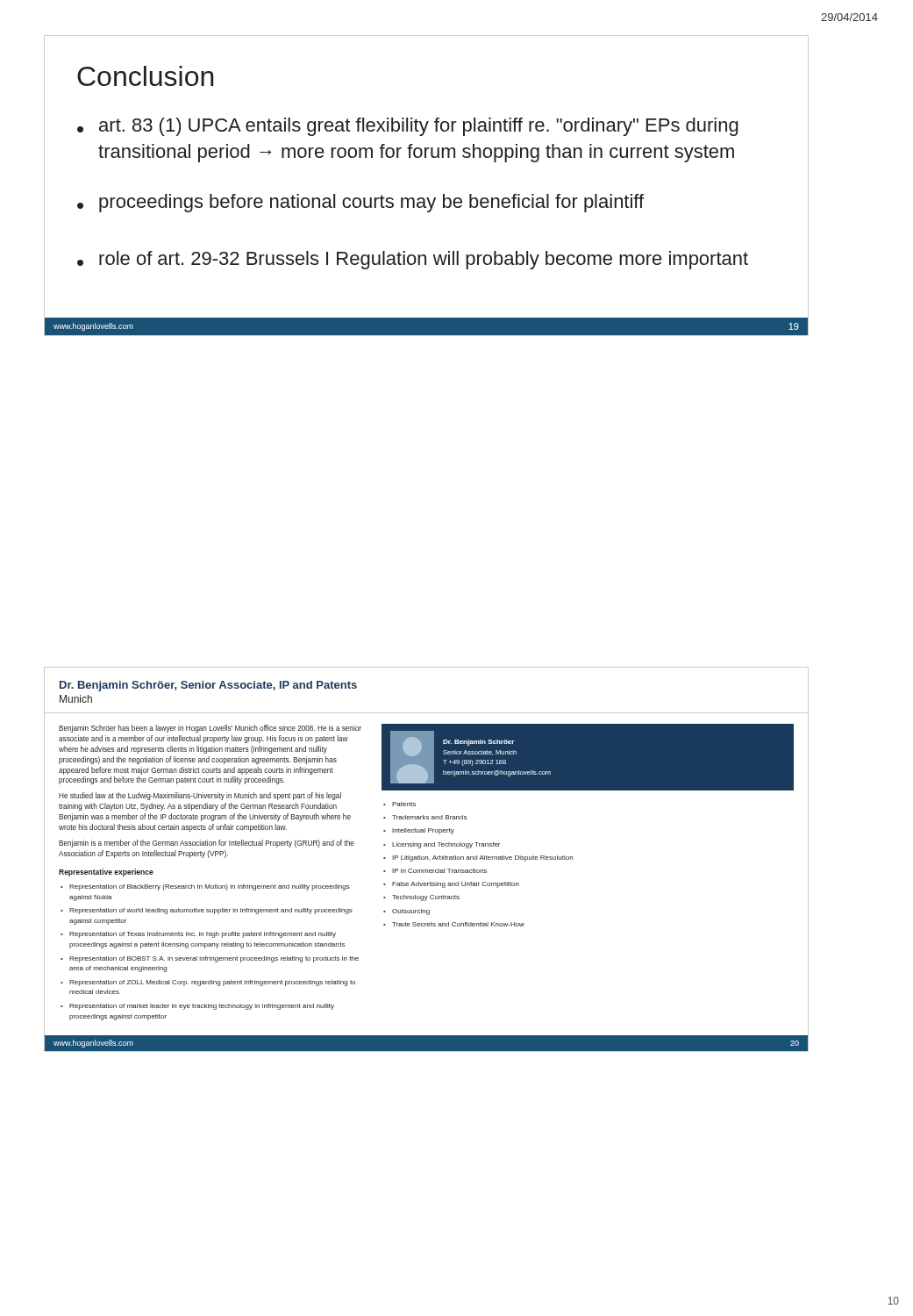Image resolution: width=913 pixels, height=1316 pixels.
Task: Click on the list item that reads "IP in Commercial Transactions"
Action: point(440,871)
